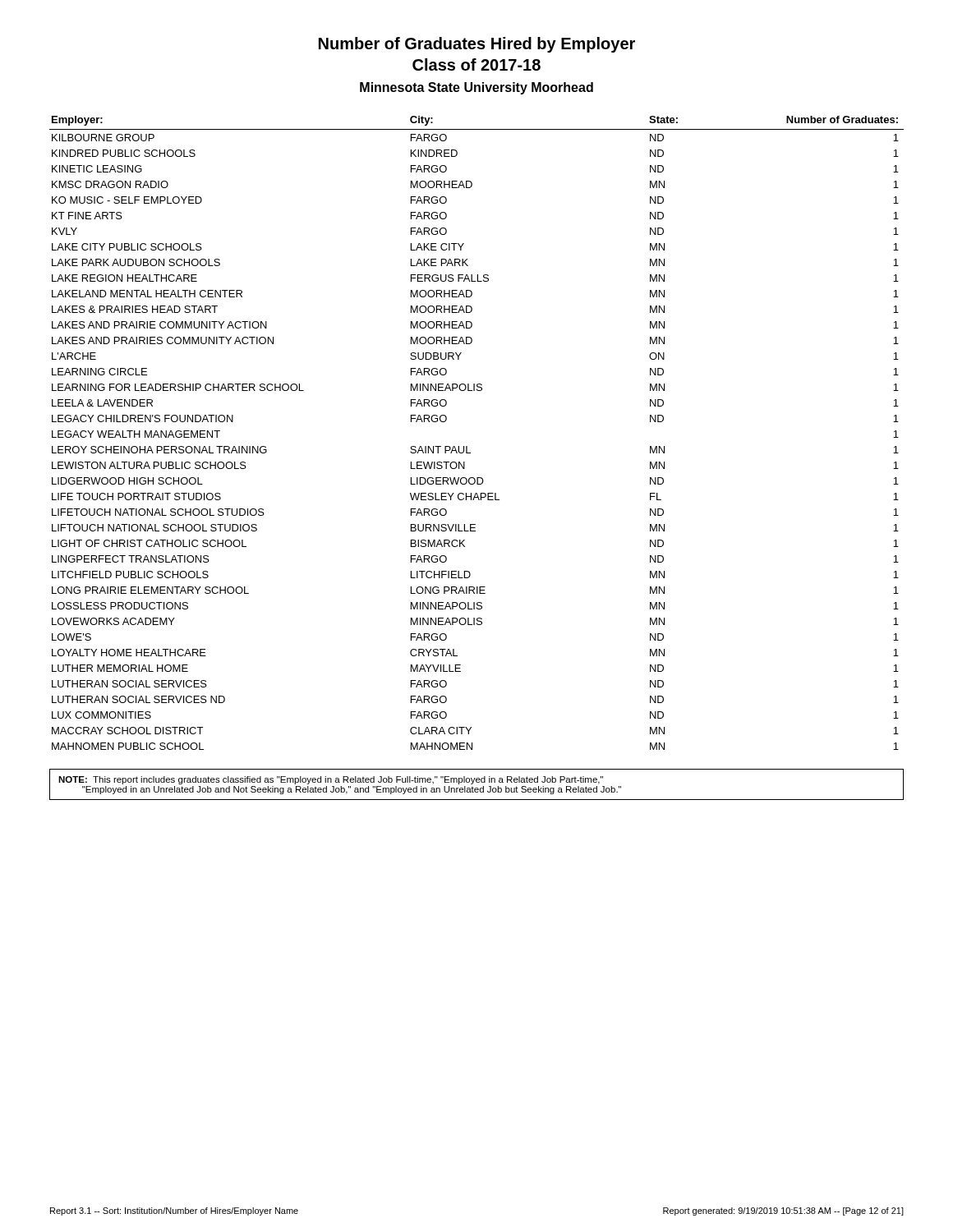Click on the title that says "Number of Graduates Hired"
The image size is (953, 1232).
coord(476,54)
